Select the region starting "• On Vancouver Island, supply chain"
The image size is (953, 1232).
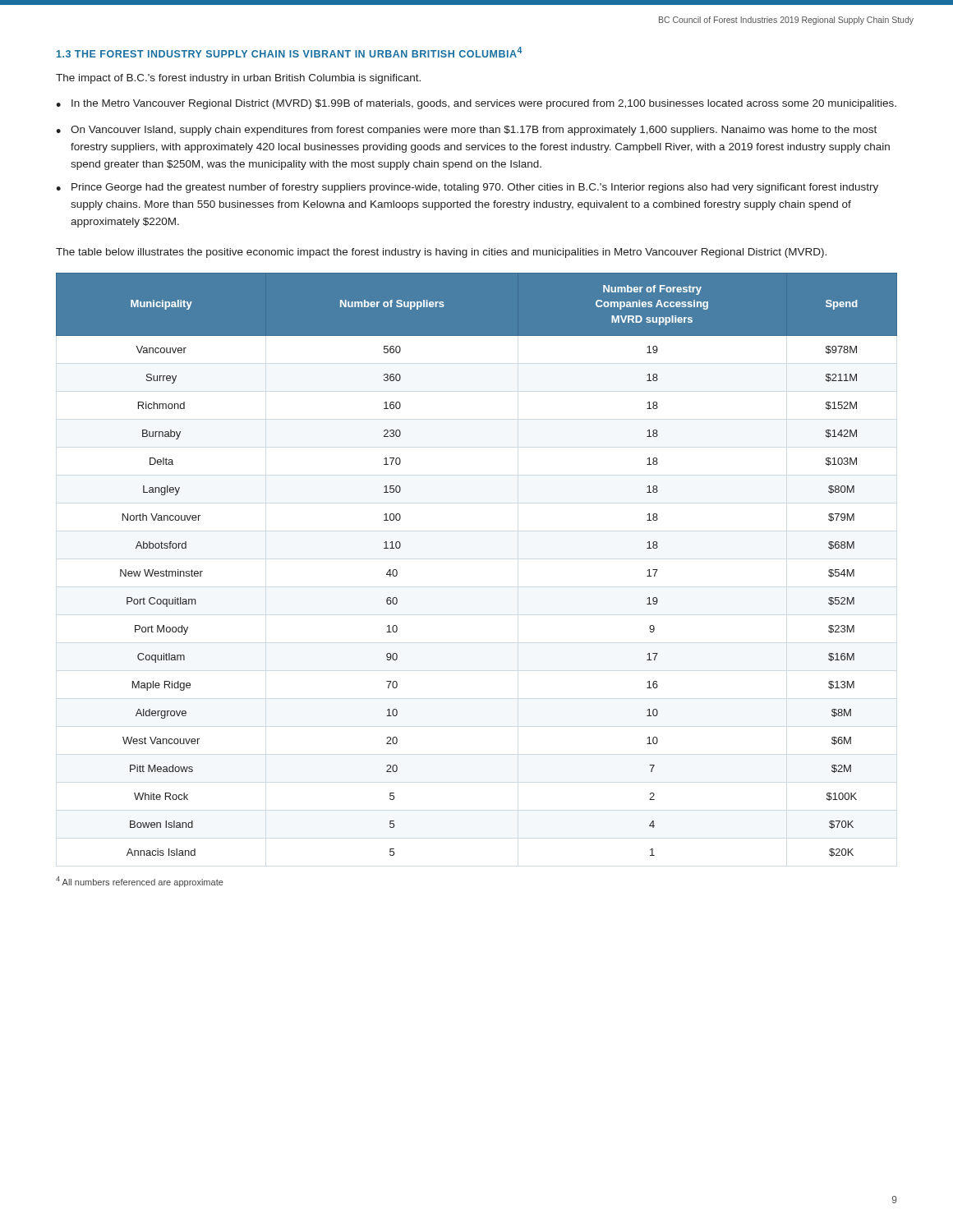pos(476,147)
